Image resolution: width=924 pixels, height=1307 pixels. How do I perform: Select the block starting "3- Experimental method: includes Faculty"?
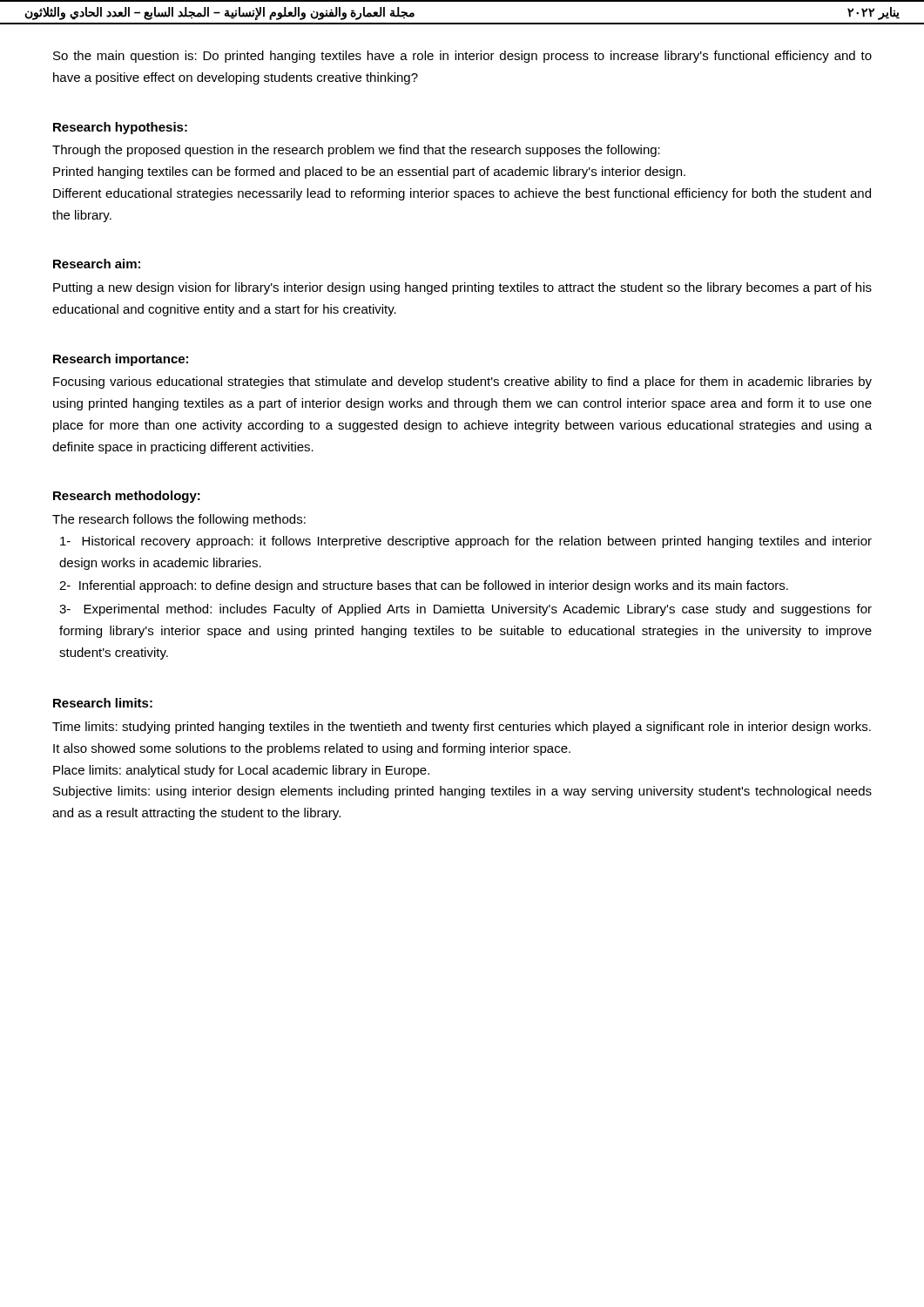coord(465,630)
